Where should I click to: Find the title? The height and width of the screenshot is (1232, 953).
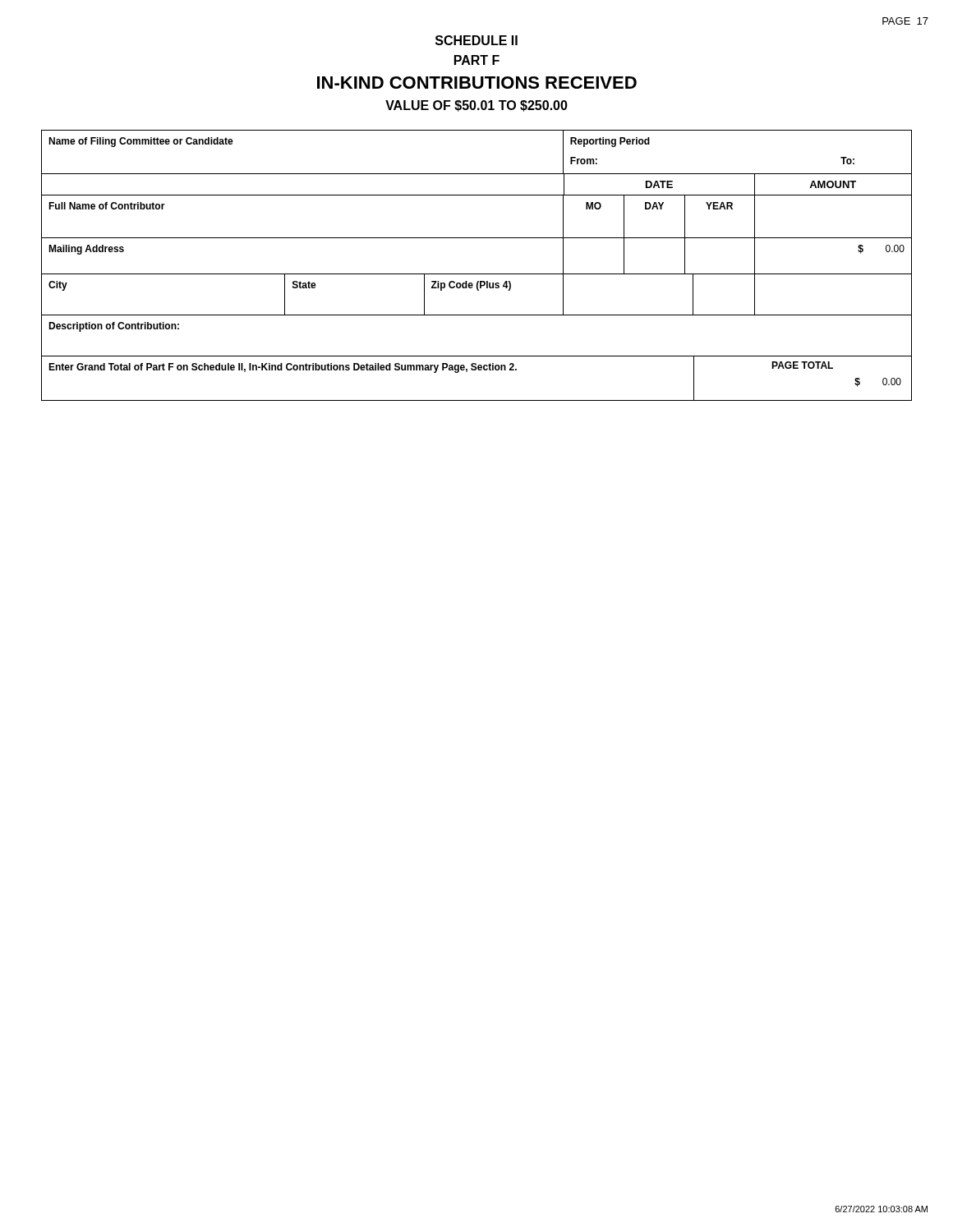pos(476,73)
